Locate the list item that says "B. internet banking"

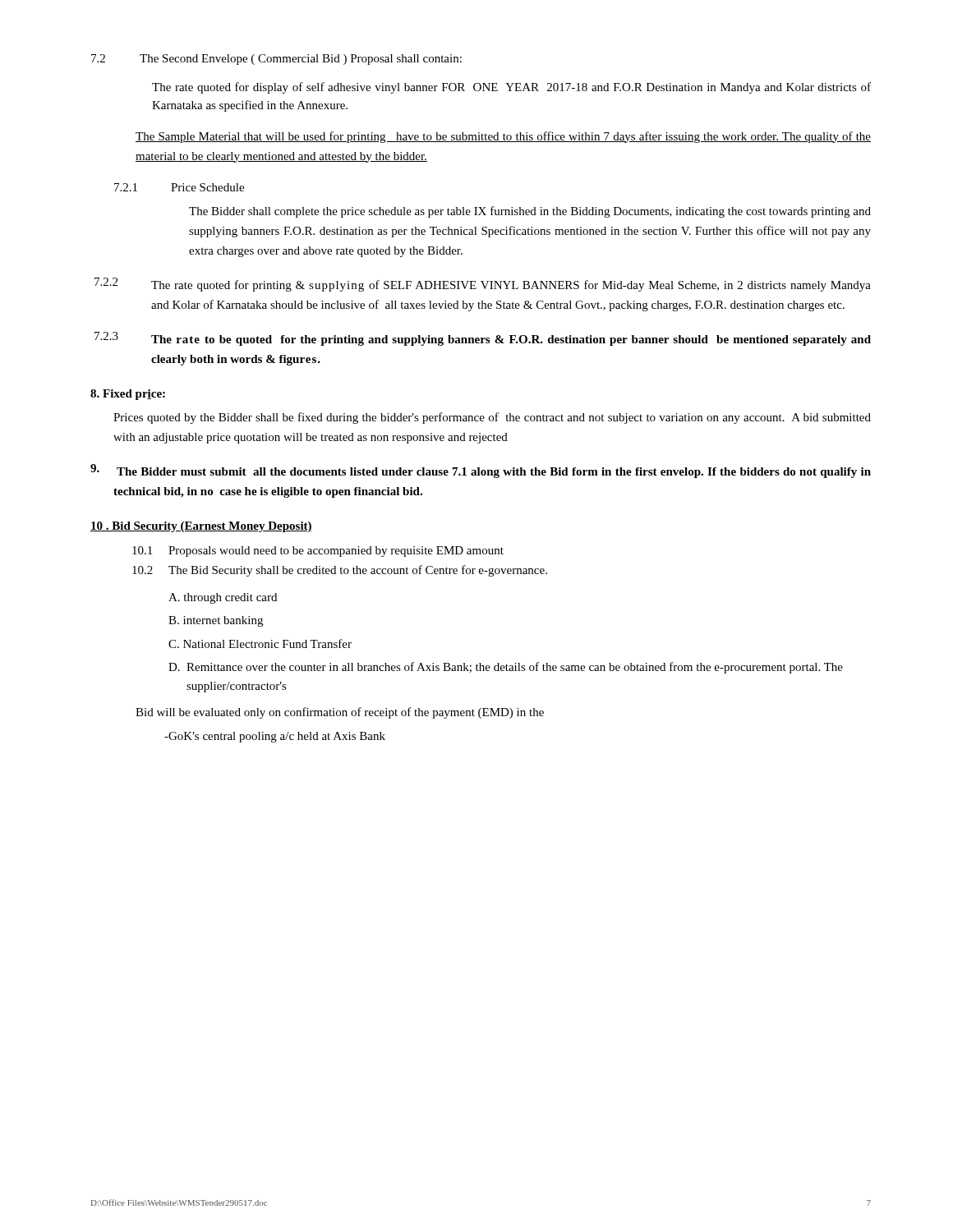pyautogui.click(x=216, y=620)
